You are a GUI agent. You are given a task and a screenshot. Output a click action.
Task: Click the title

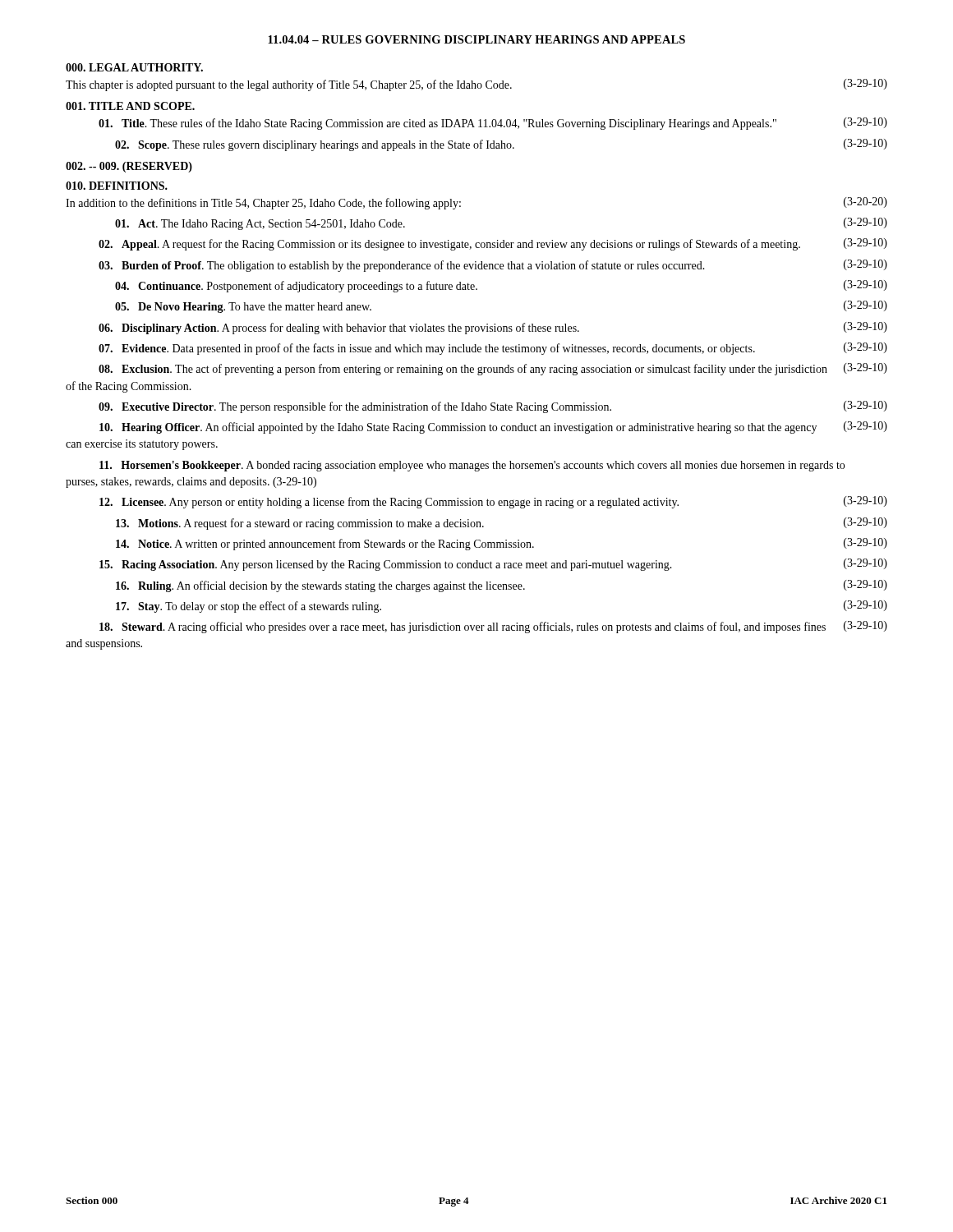click(x=476, y=39)
